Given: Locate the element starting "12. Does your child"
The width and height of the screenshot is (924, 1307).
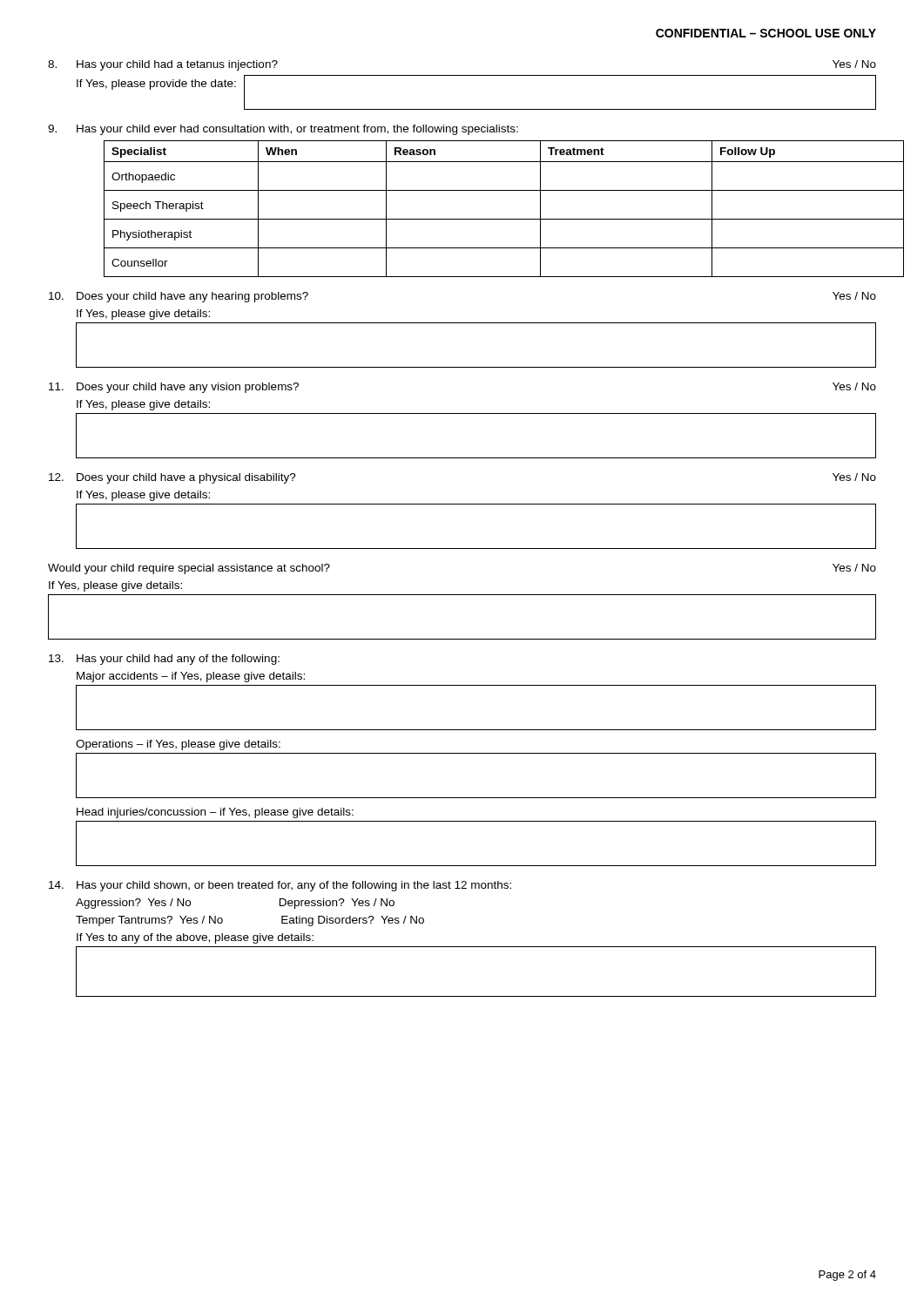Looking at the screenshot, I should coord(462,510).
